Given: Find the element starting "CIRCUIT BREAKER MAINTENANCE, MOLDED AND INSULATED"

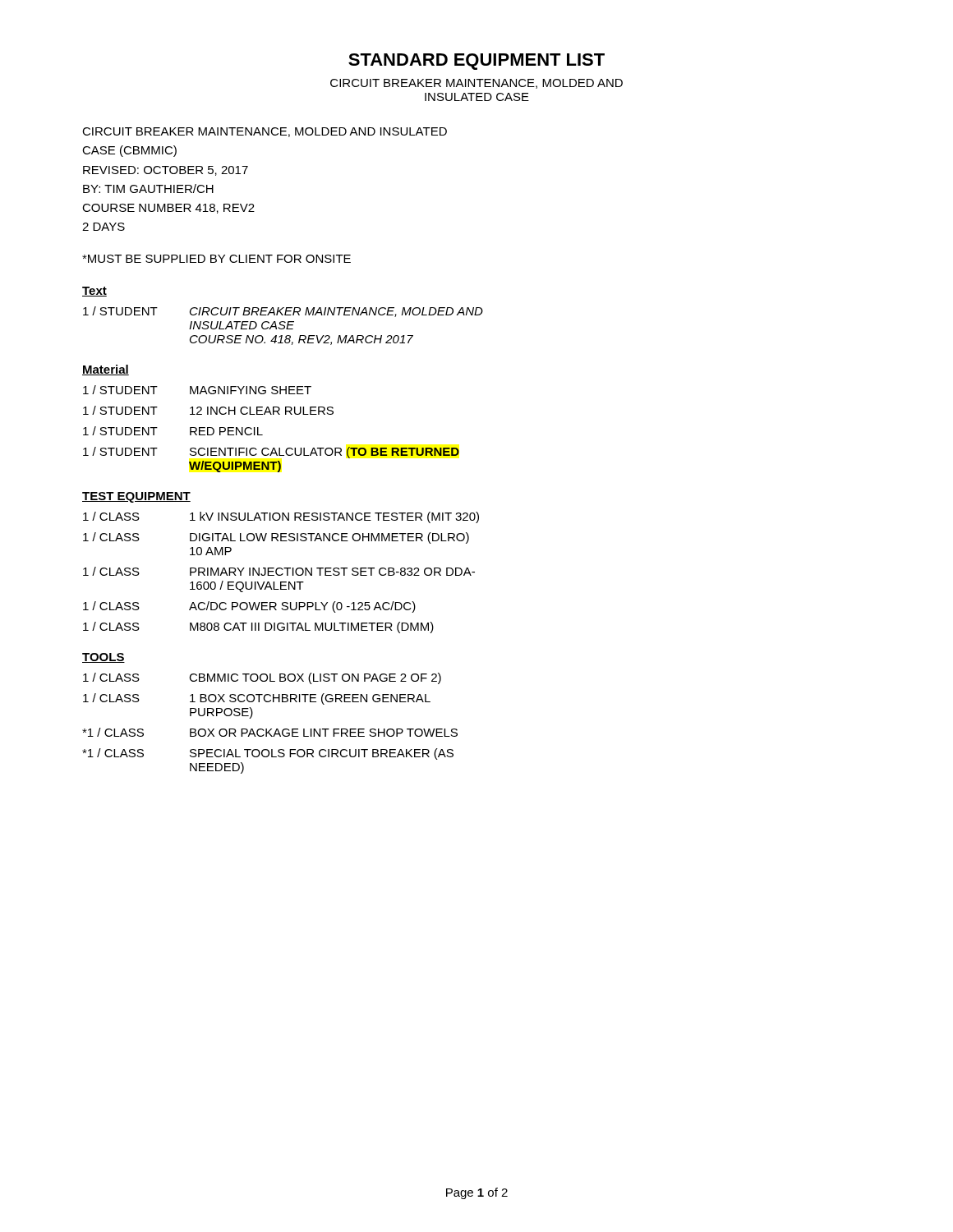Looking at the screenshot, I should (265, 132).
